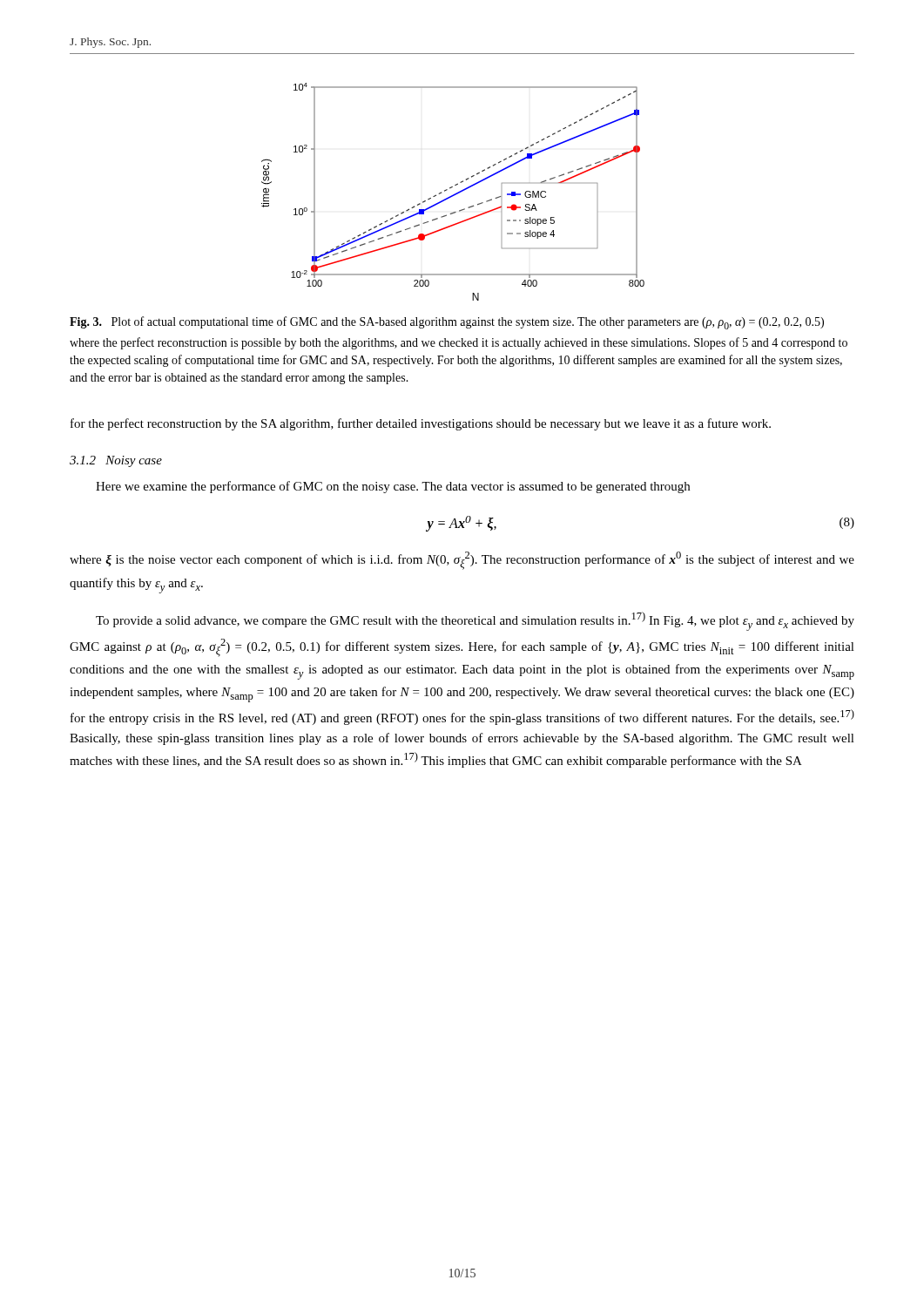
Task: Find the text starting "3.1.2 Noisy case"
Action: pyautogui.click(x=116, y=460)
